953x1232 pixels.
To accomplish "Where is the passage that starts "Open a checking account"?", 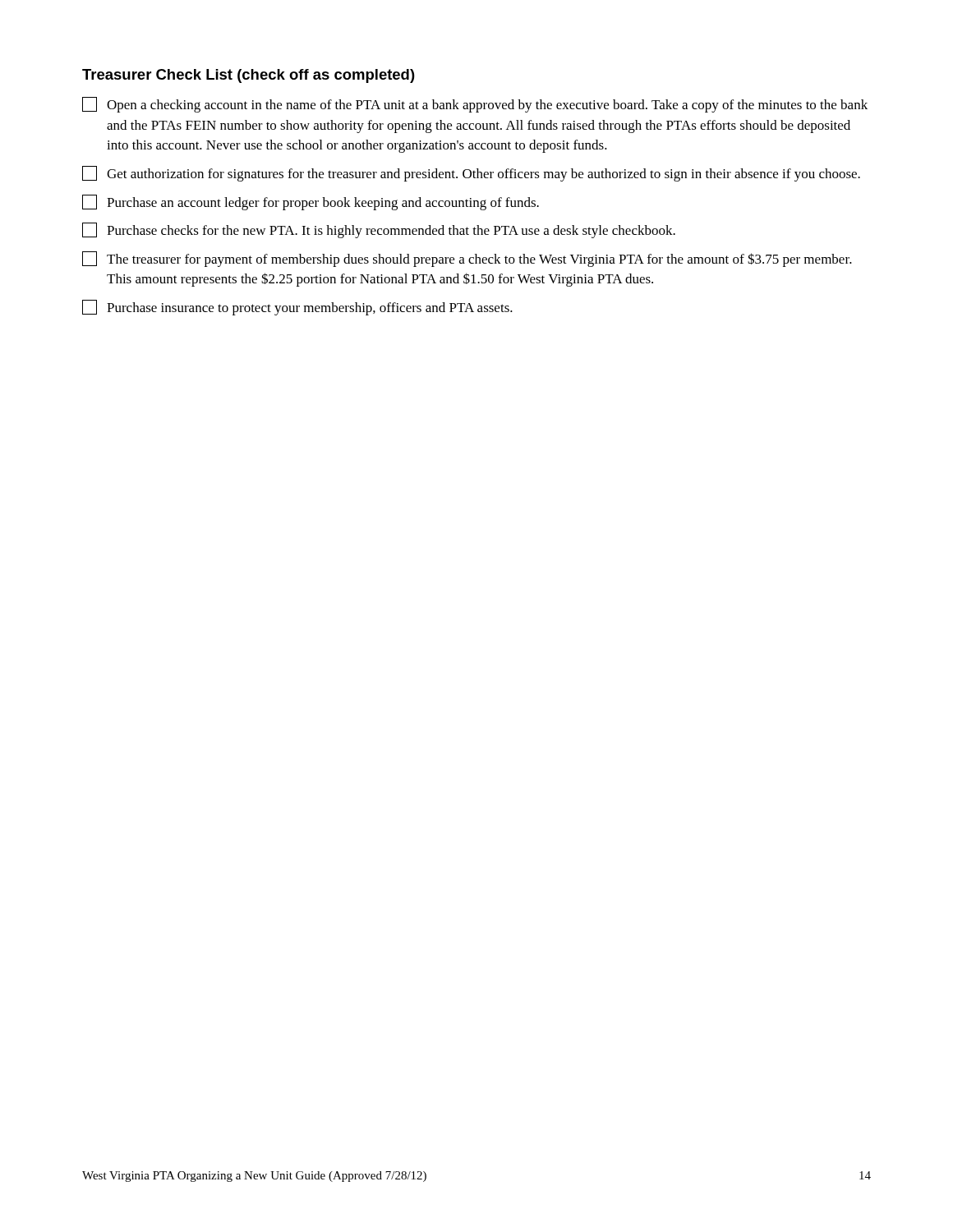I will [476, 126].
